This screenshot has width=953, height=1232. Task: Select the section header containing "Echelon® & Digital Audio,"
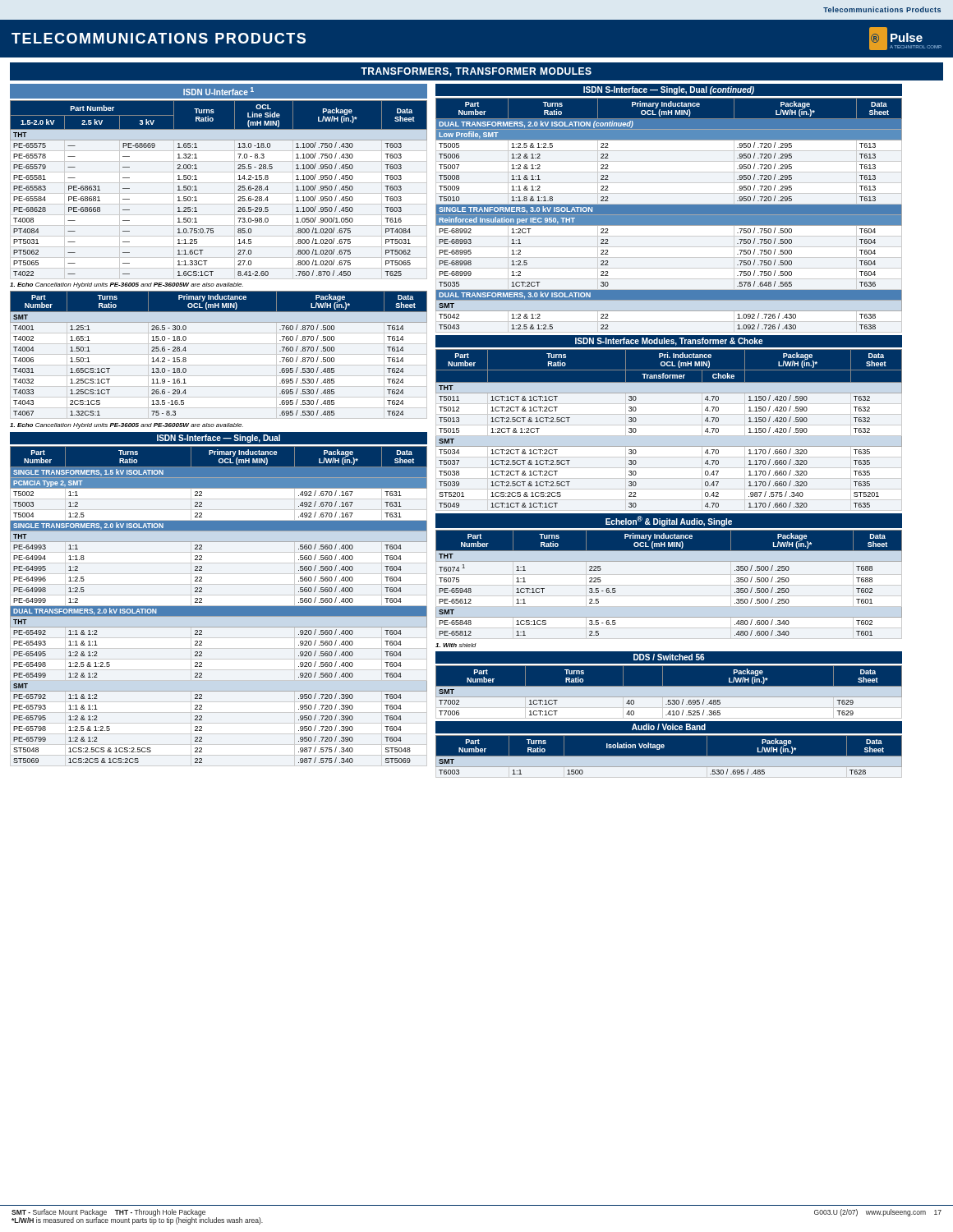coord(669,521)
